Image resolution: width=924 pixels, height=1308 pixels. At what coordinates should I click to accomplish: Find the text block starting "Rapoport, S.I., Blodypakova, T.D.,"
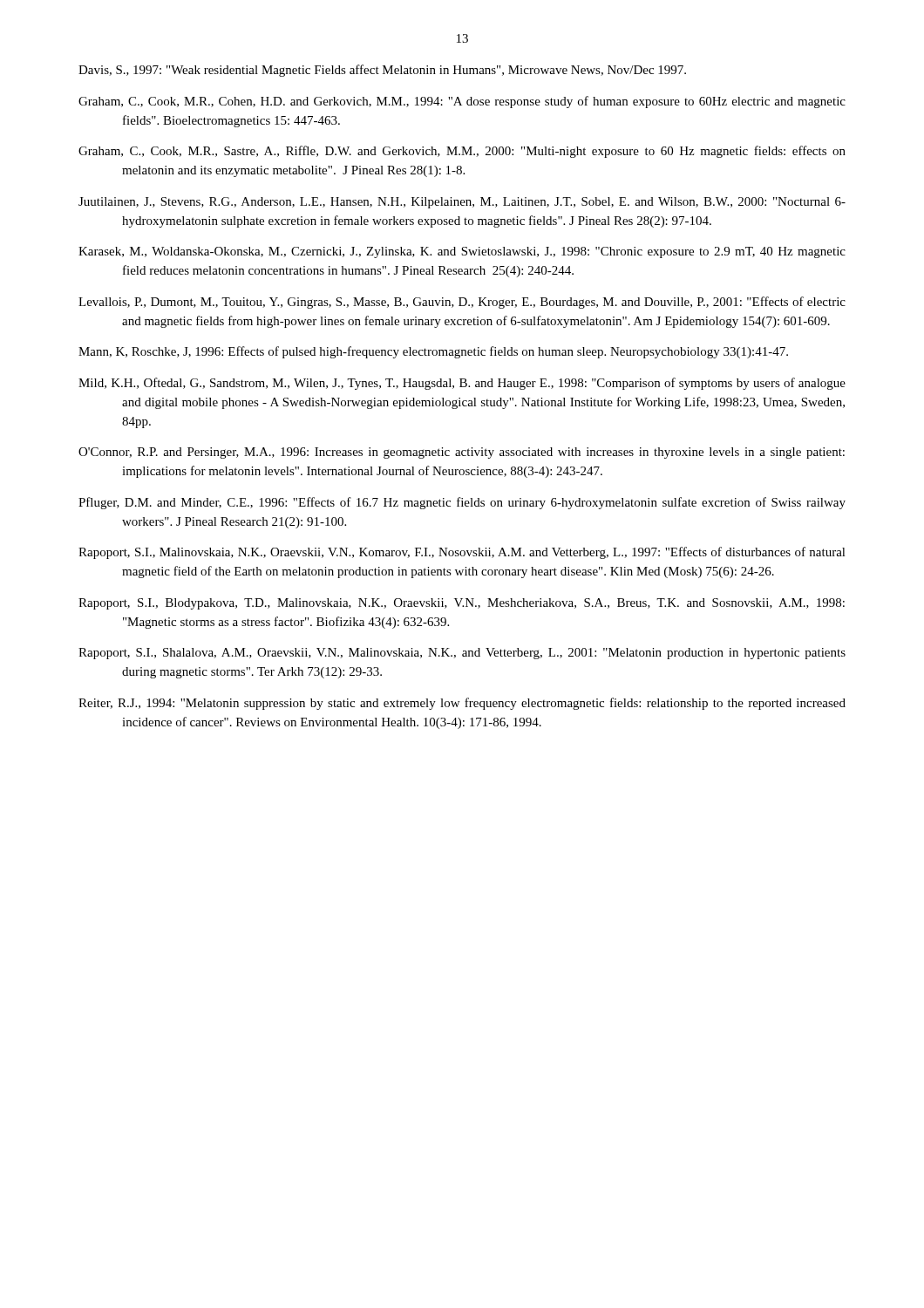pyautogui.click(x=462, y=612)
